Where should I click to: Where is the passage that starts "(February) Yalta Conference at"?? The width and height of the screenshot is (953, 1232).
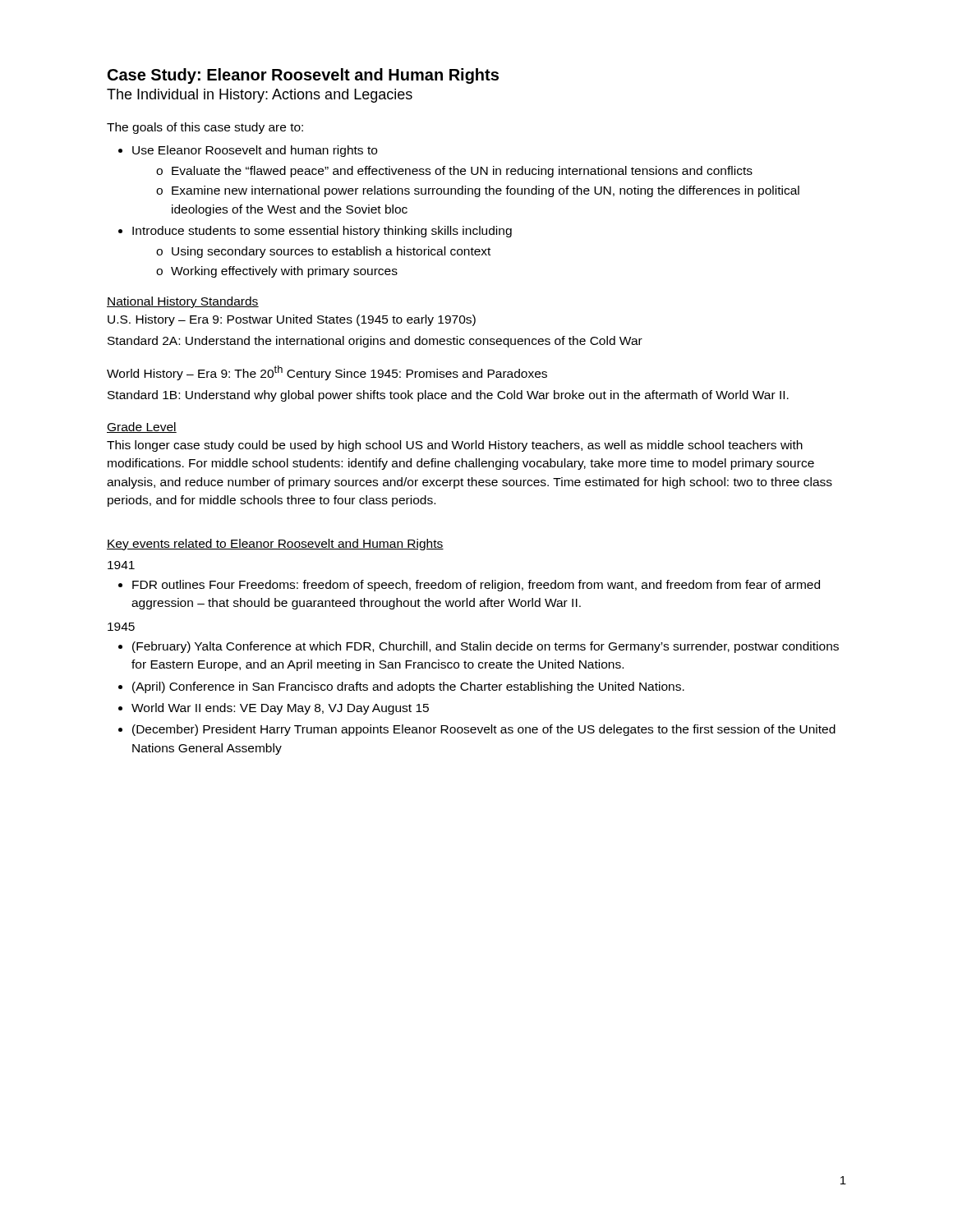coord(489,697)
